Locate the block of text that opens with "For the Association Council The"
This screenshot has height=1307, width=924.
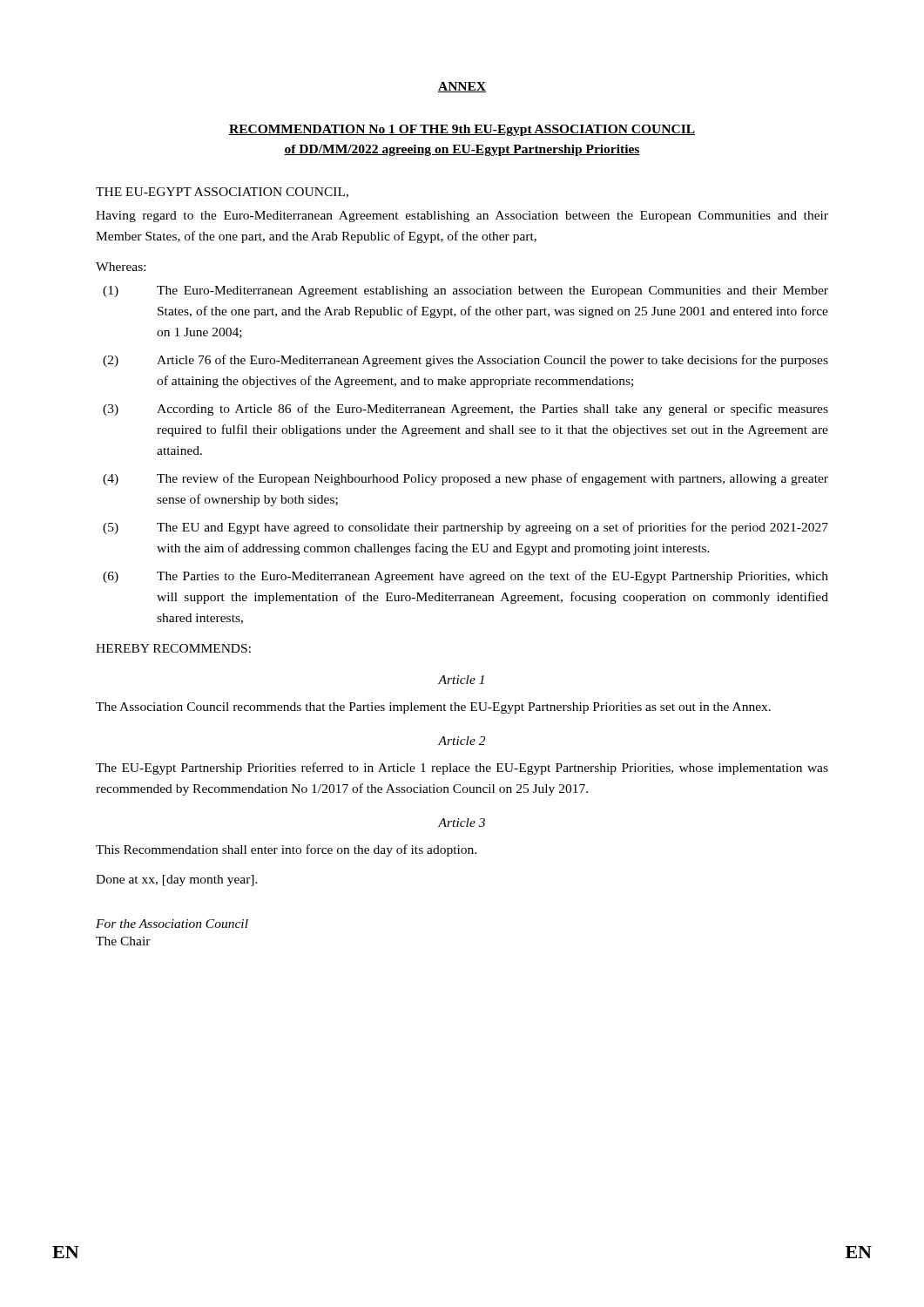pos(172,924)
